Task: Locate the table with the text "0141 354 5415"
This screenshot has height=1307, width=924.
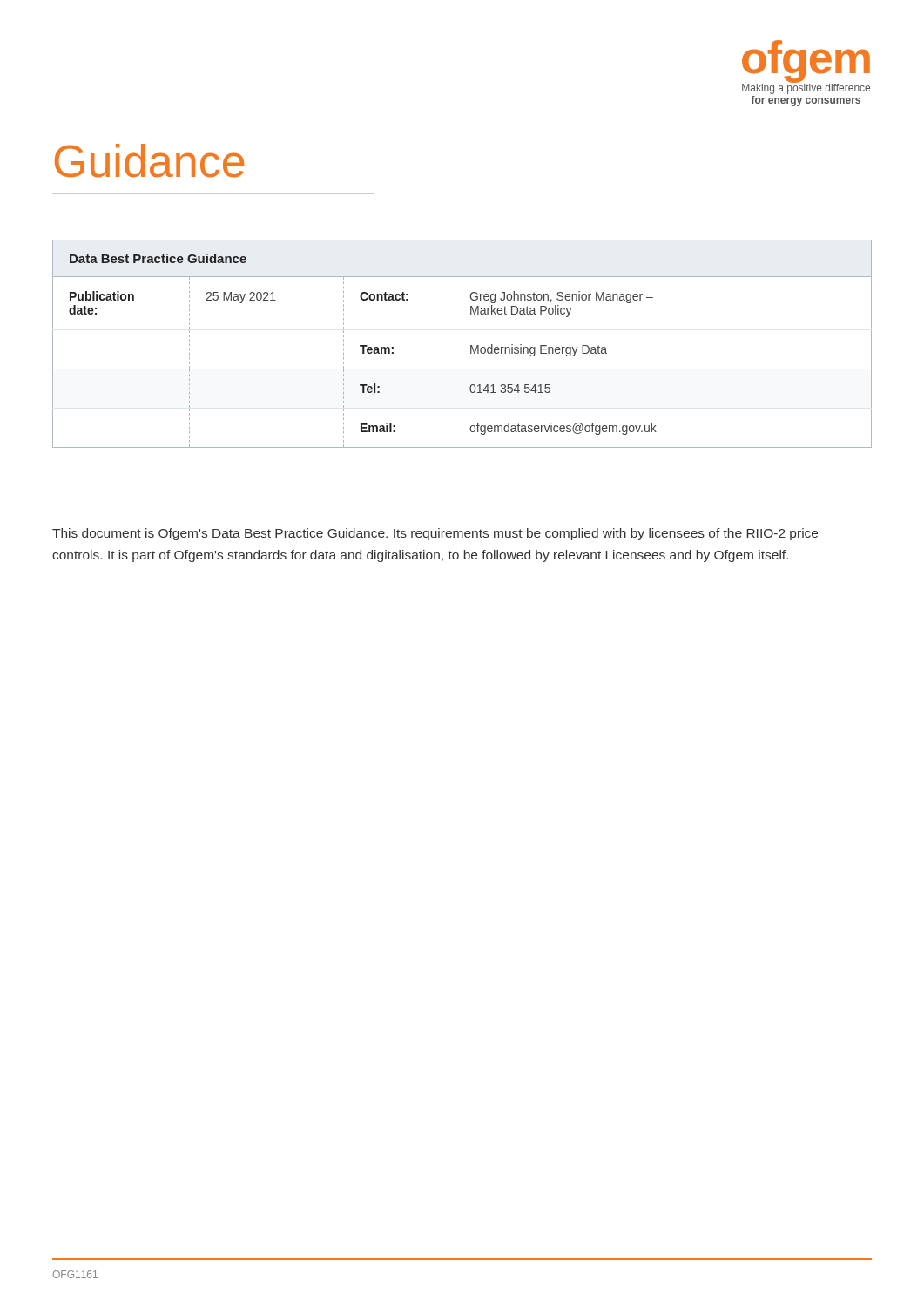Action: (462, 344)
